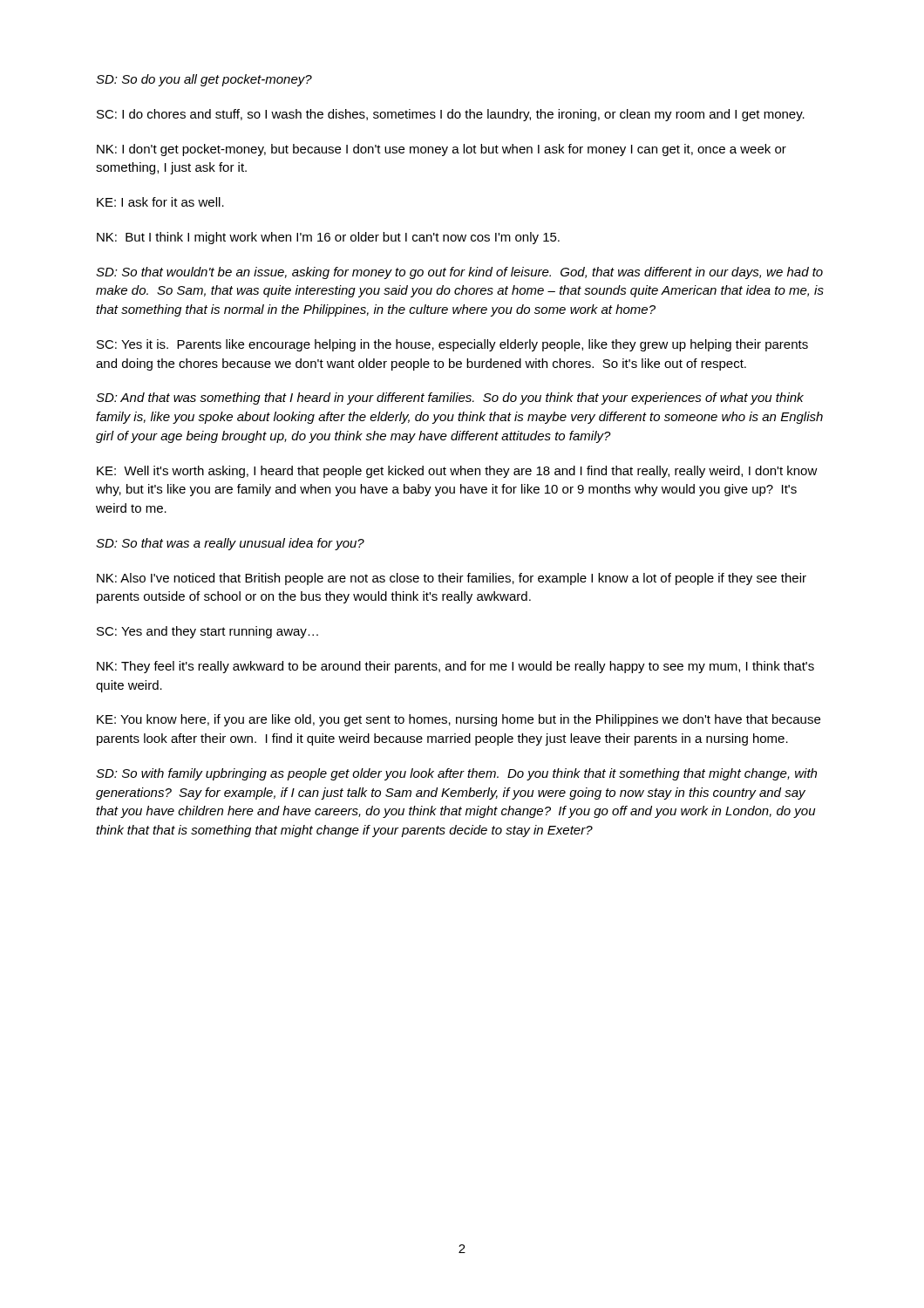Select the element starting "NK: Also I've noticed that British people"
924x1308 pixels.
pos(451,587)
